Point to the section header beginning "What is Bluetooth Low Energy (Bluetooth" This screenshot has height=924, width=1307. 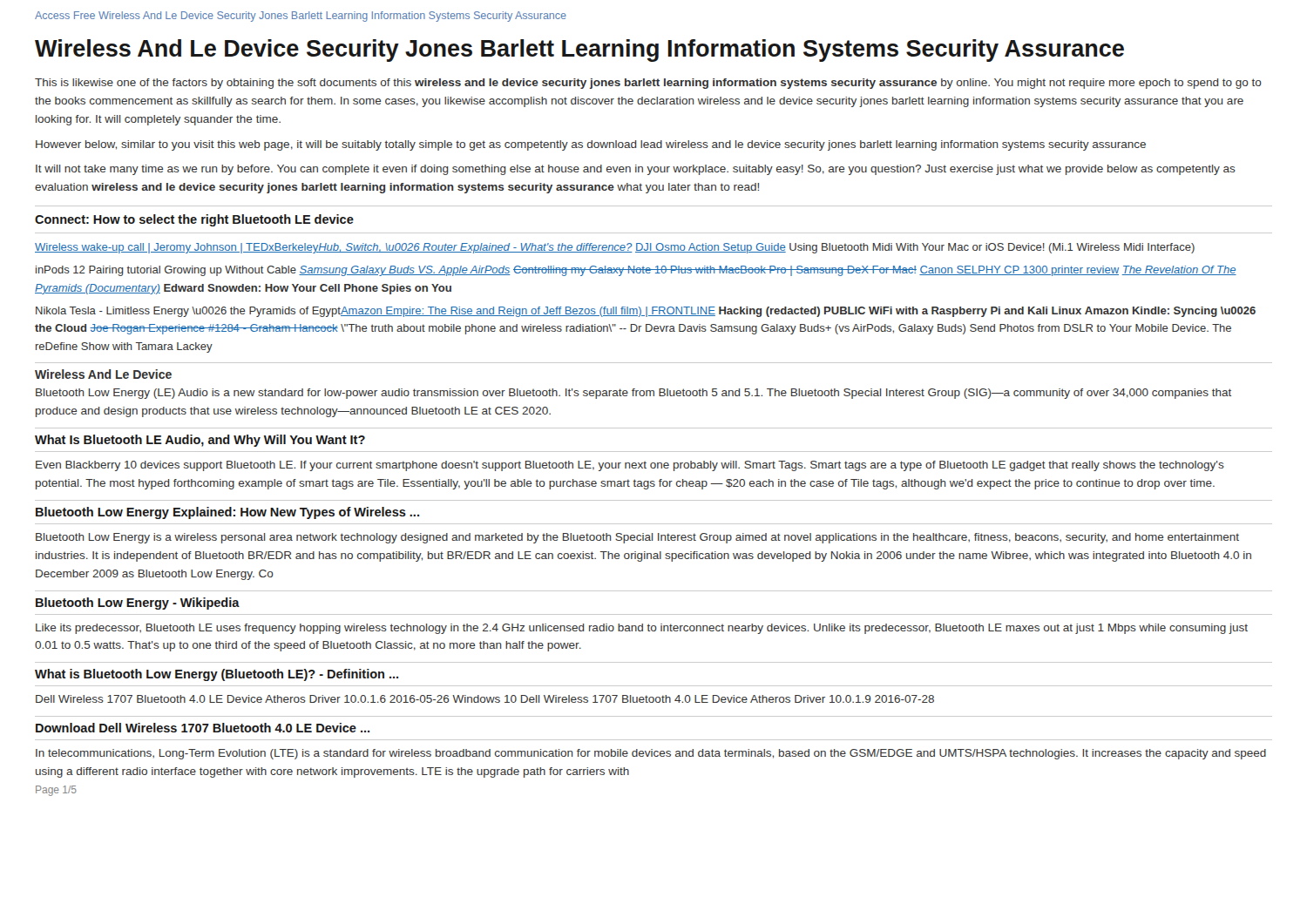point(217,674)
